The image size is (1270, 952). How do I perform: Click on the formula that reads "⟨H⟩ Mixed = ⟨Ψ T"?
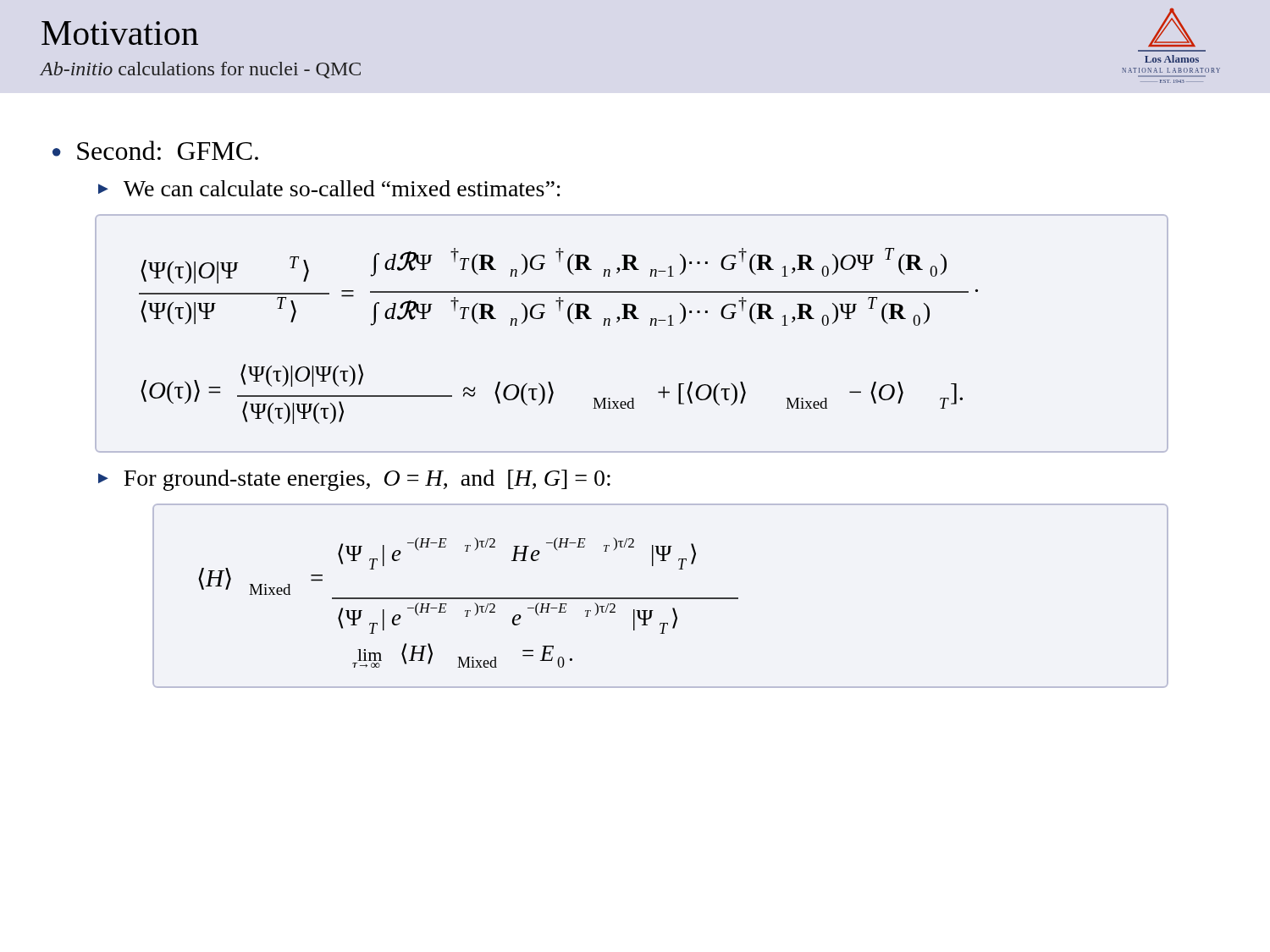569,598
